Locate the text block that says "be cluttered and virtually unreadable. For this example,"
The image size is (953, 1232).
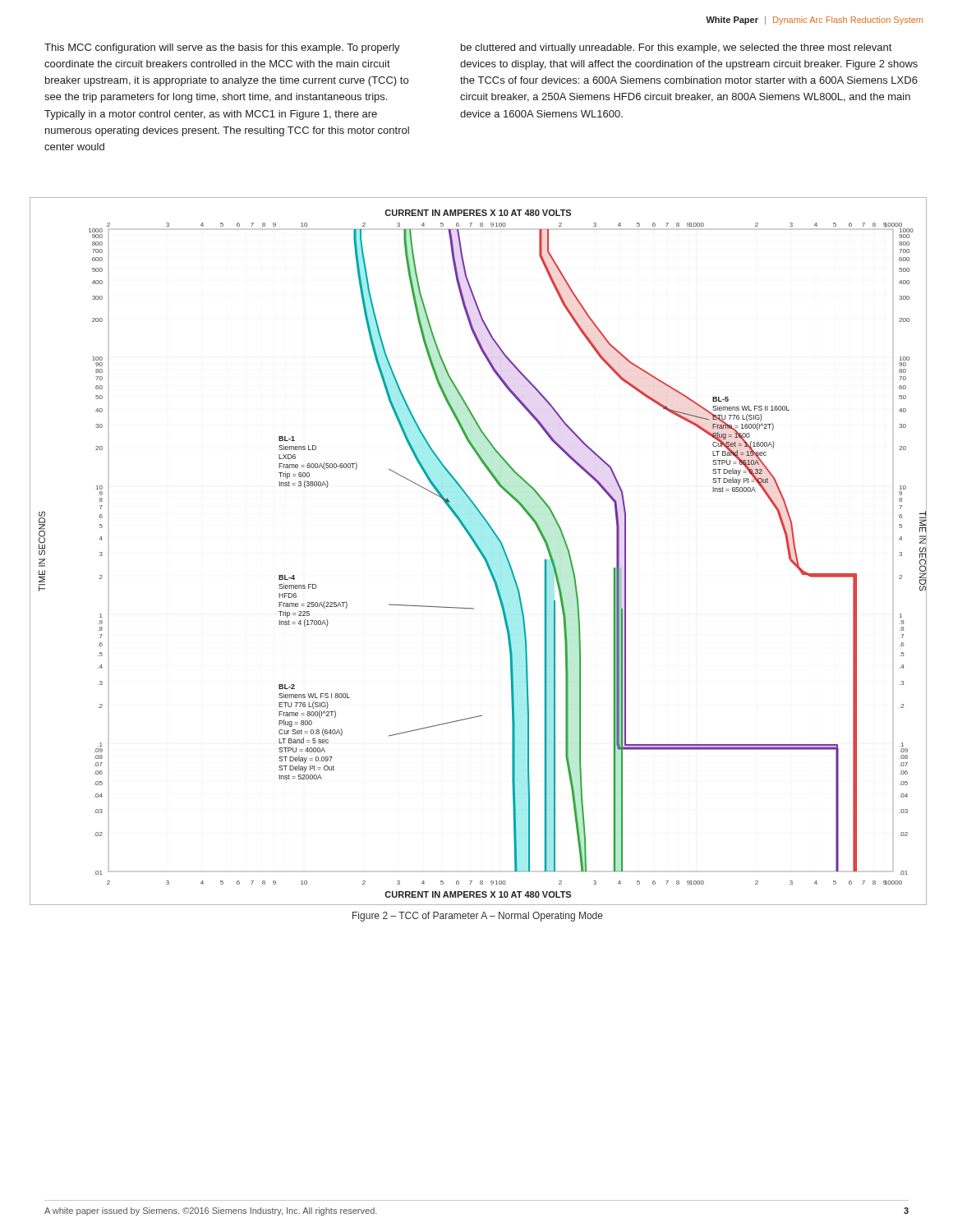click(x=689, y=80)
